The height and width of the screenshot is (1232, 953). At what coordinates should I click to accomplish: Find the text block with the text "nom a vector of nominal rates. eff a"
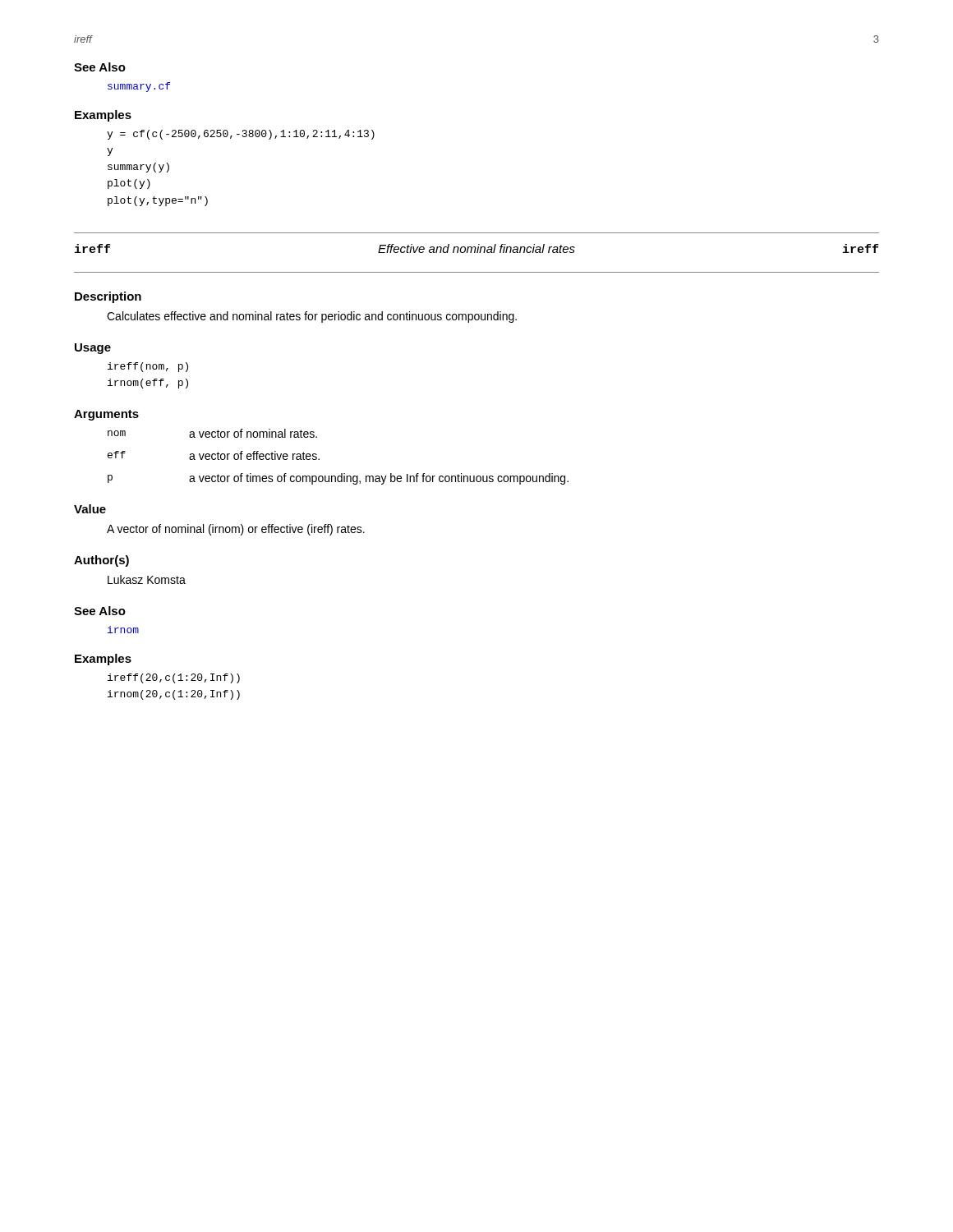[x=212, y=433]
